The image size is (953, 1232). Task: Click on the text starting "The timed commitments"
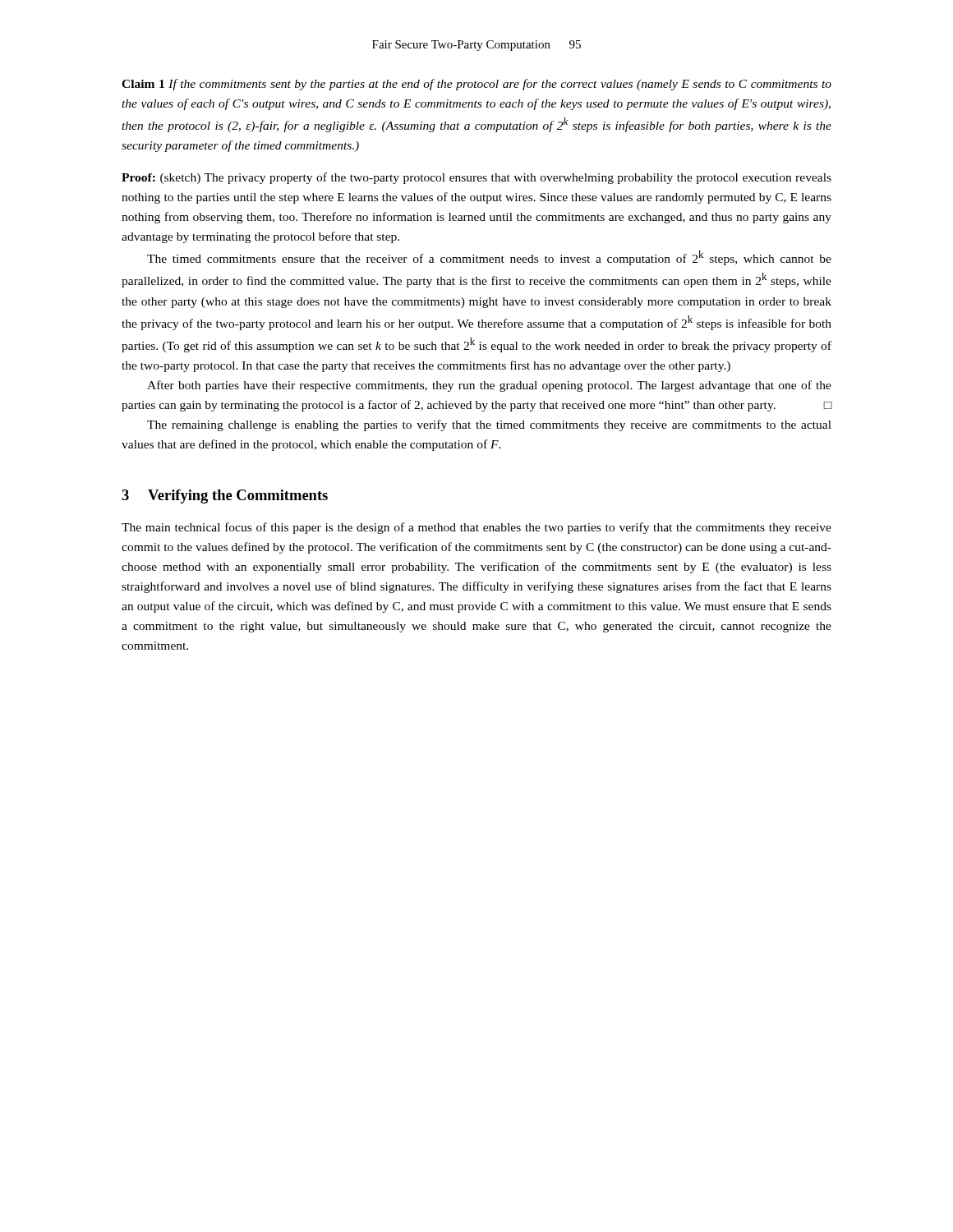tap(476, 310)
